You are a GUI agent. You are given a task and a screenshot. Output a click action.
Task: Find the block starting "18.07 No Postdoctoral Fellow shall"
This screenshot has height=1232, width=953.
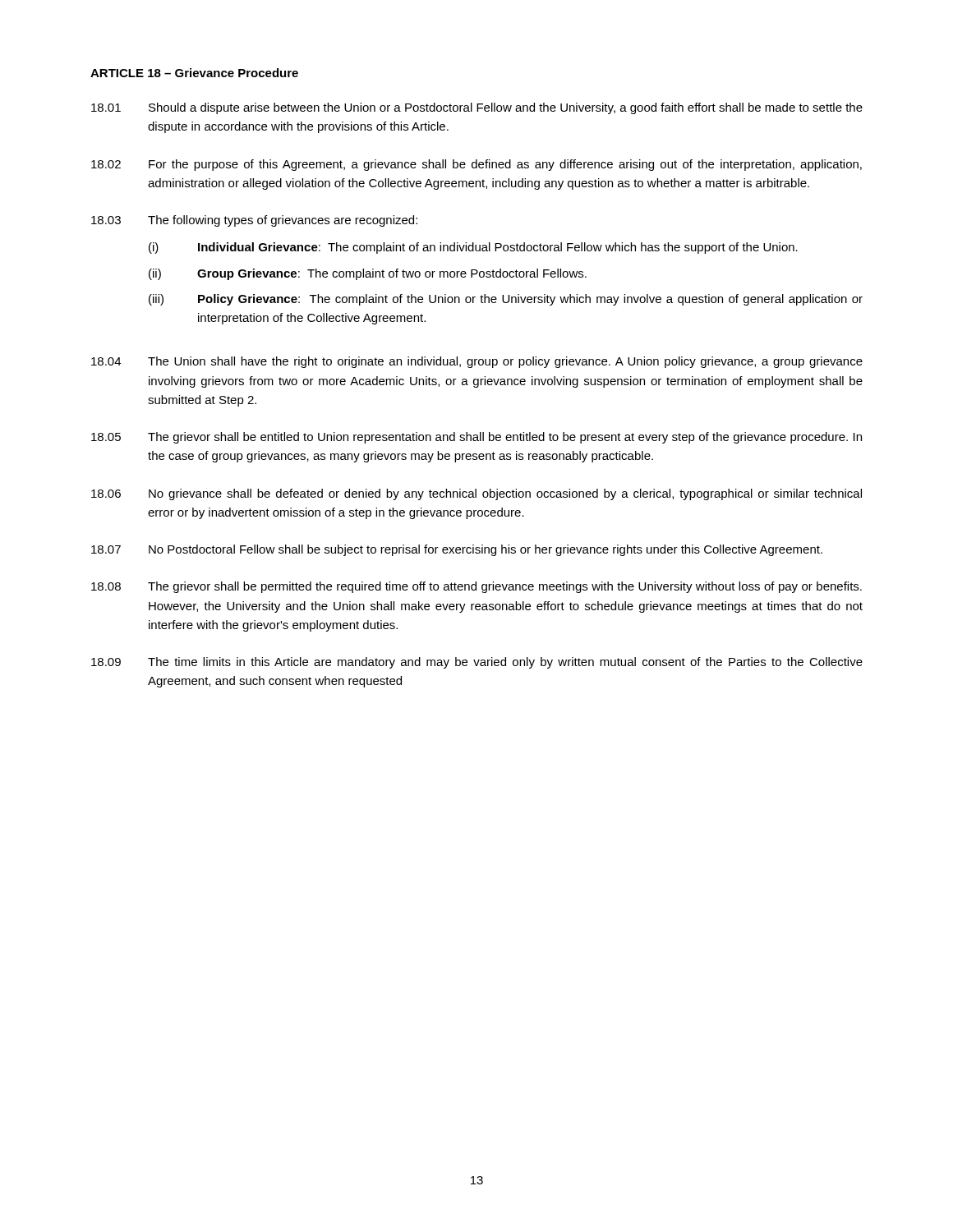coord(476,549)
